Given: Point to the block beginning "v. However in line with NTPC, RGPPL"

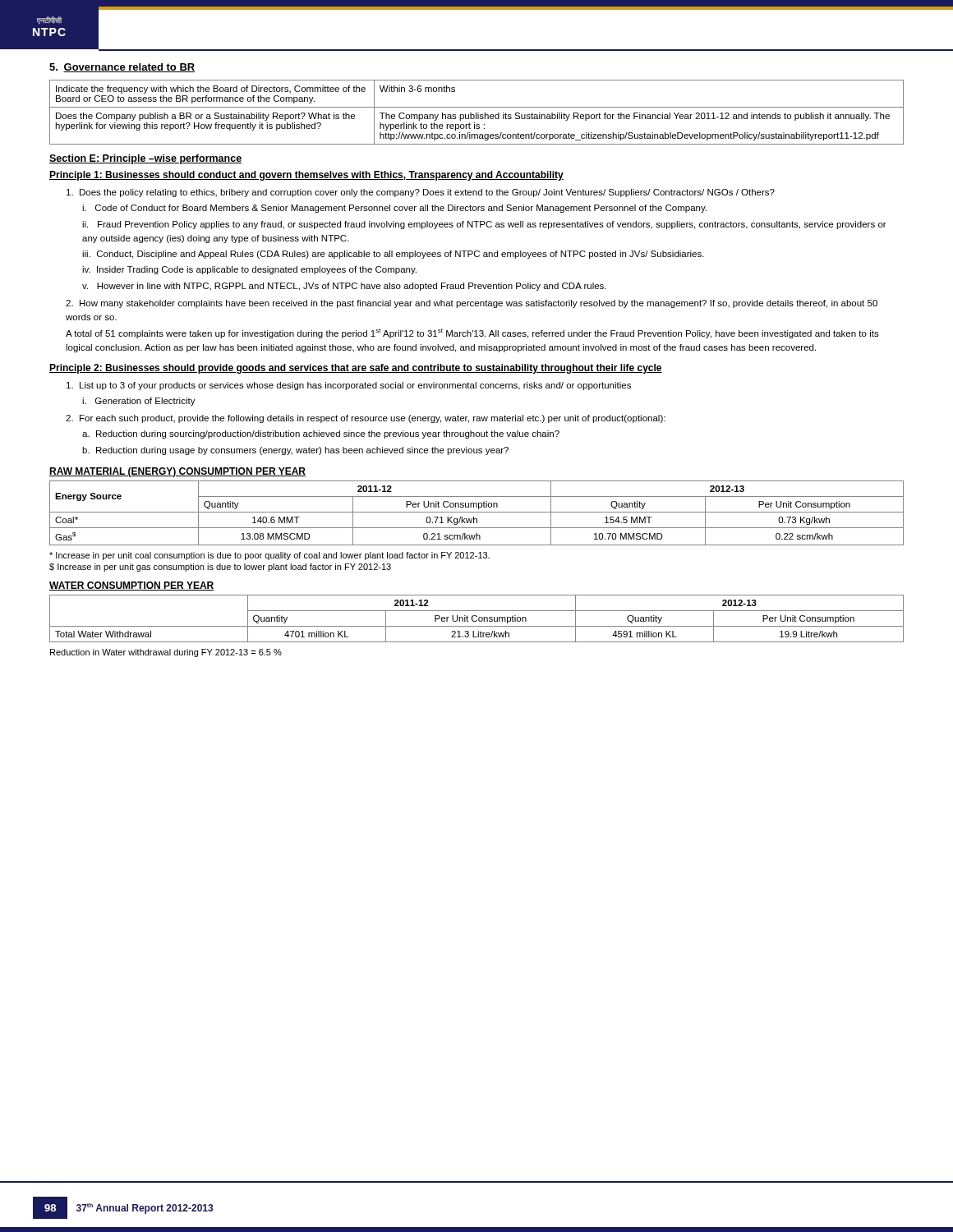Looking at the screenshot, I should (x=344, y=285).
